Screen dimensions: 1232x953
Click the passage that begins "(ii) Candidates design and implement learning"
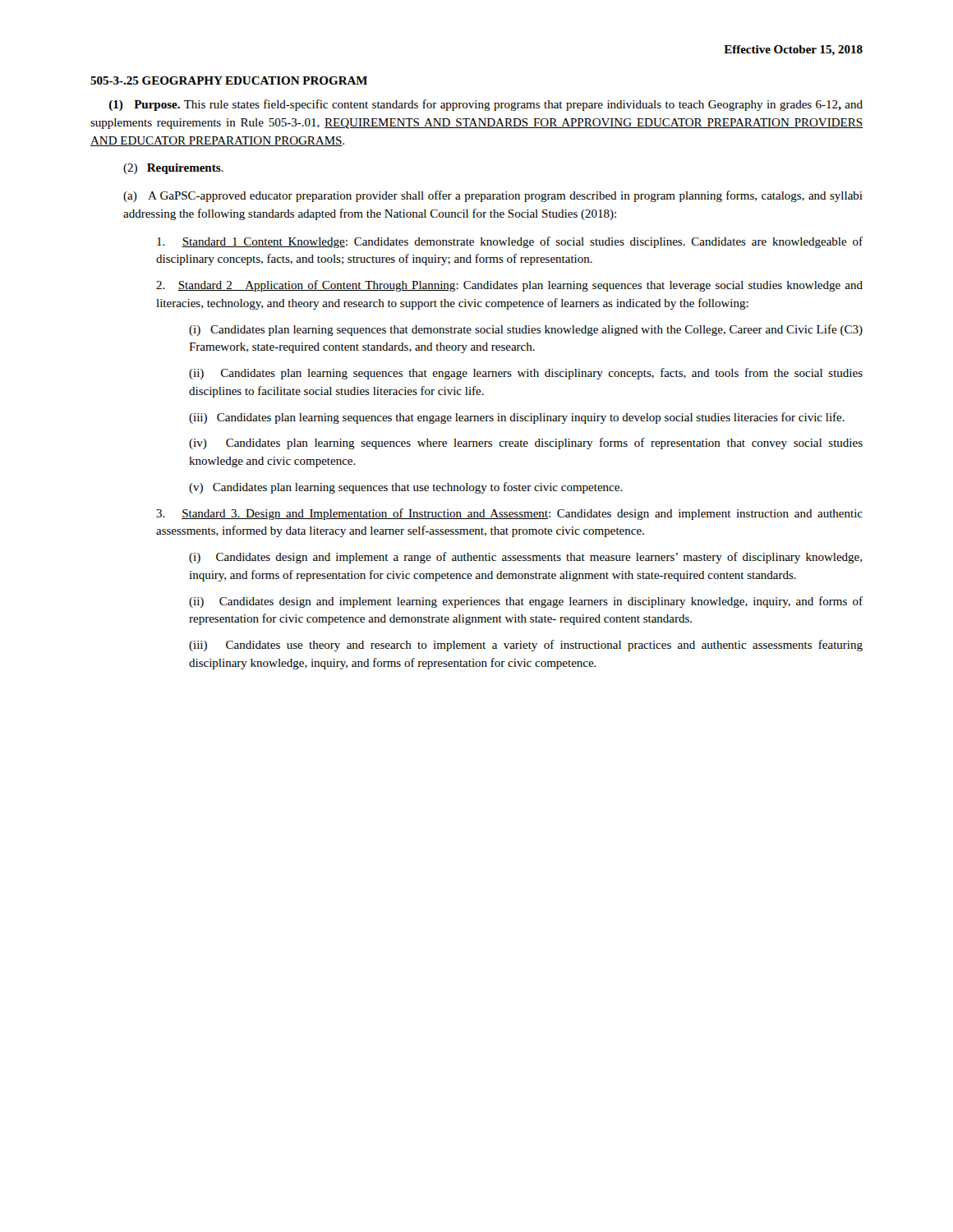526,610
